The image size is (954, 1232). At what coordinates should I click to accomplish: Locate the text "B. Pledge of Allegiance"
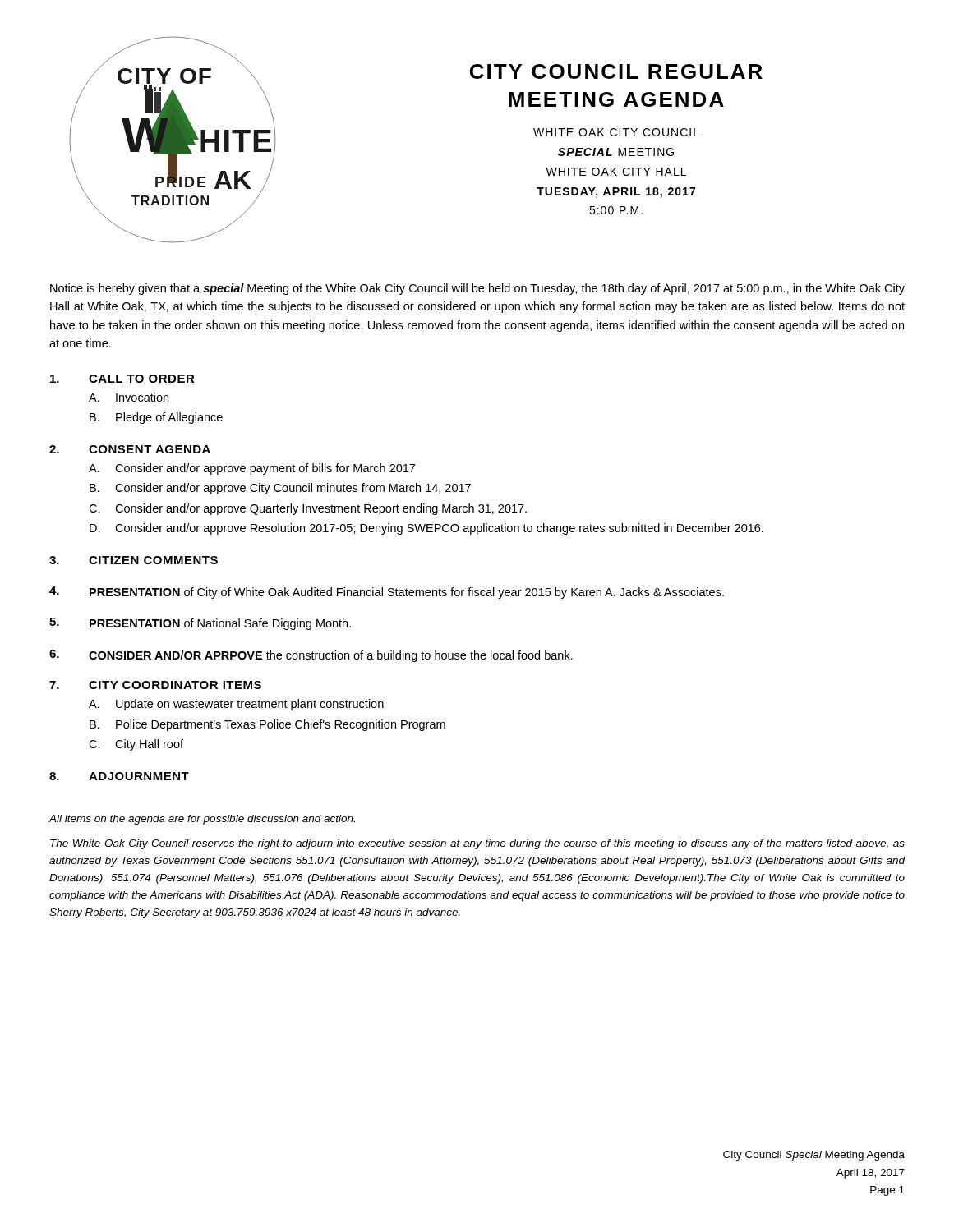pos(156,418)
